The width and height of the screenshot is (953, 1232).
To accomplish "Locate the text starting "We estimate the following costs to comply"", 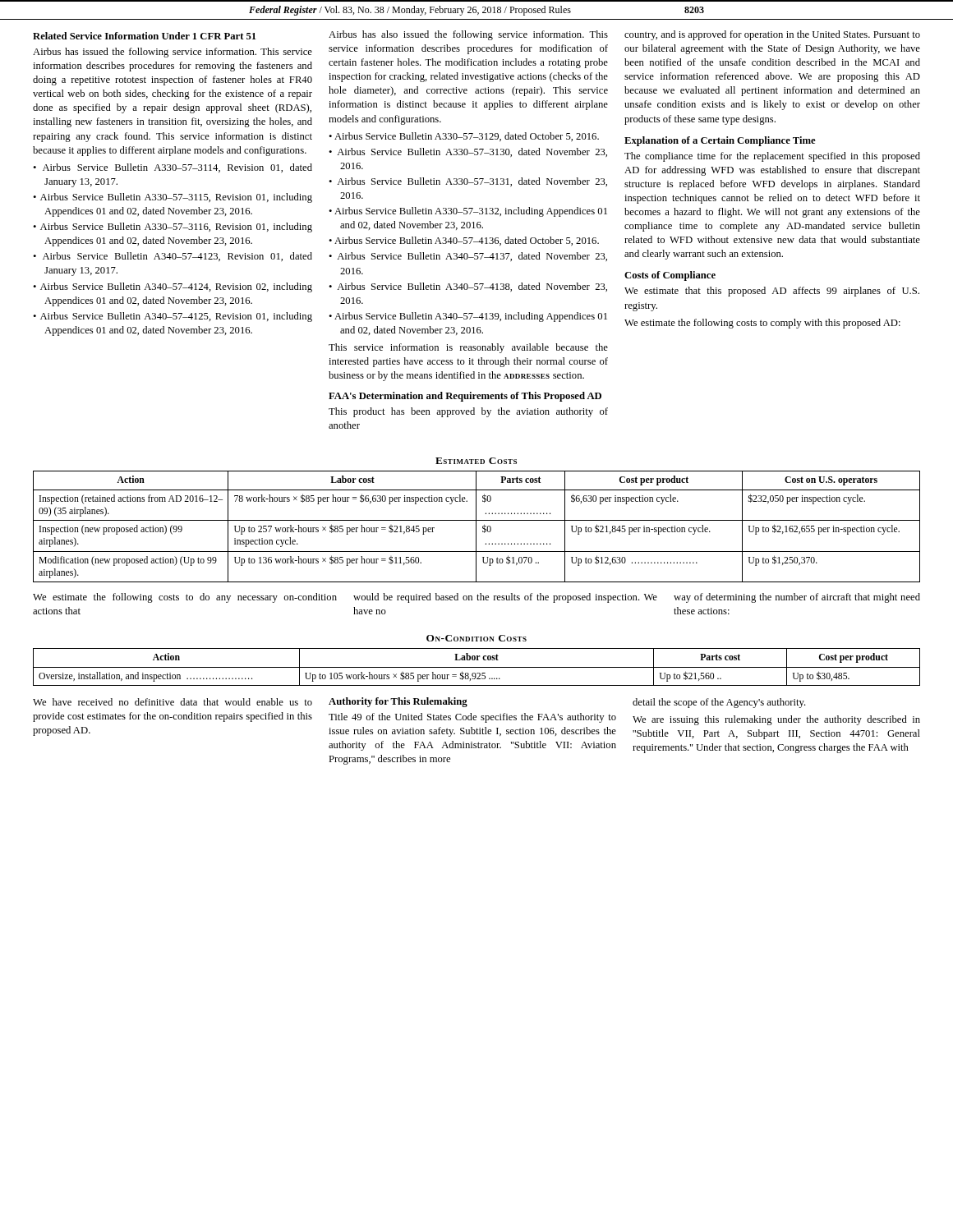I will point(763,322).
